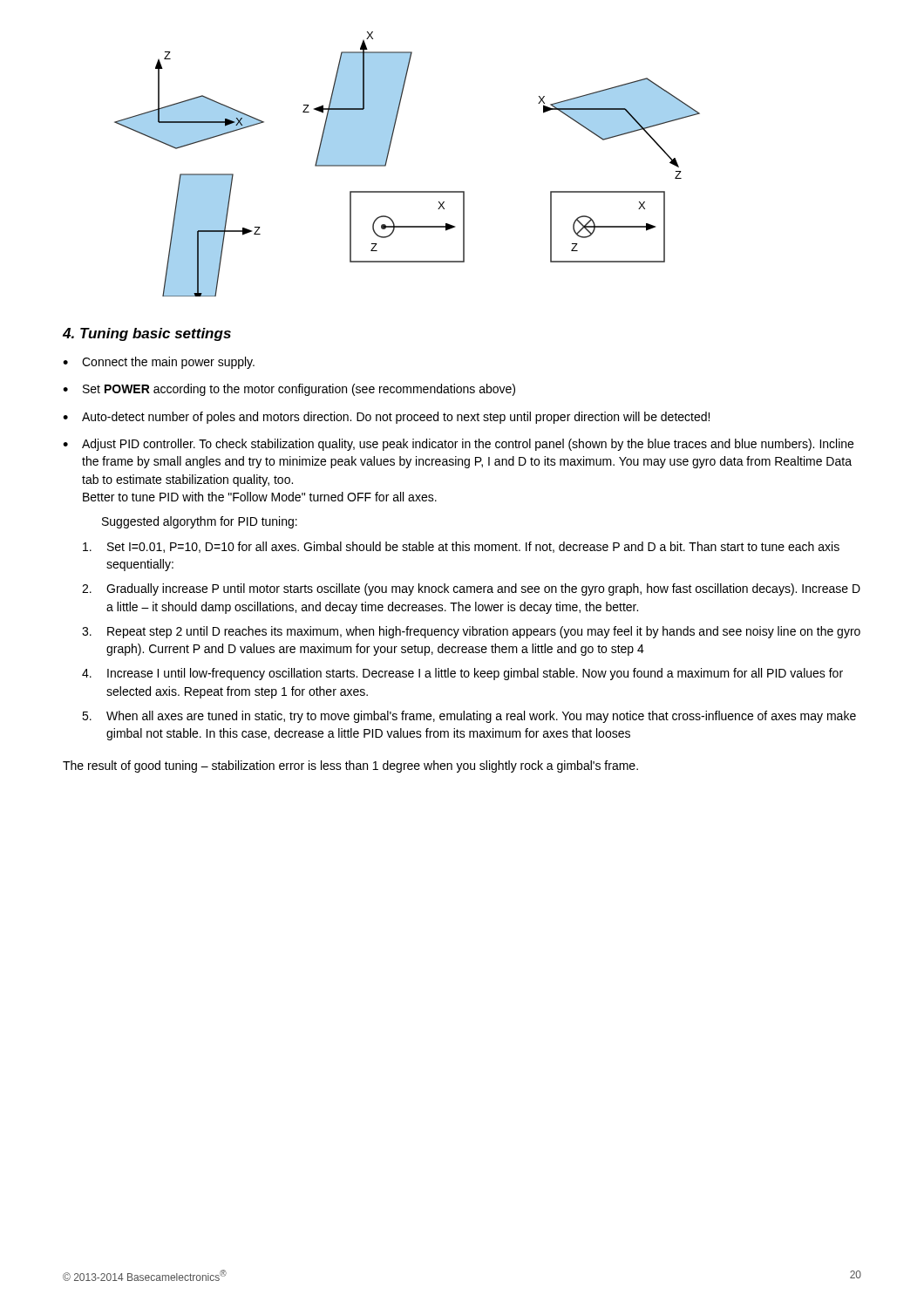The width and height of the screenshot is (924, 1308).
Task: Find a section header
Action: click(x=147, y=334)
